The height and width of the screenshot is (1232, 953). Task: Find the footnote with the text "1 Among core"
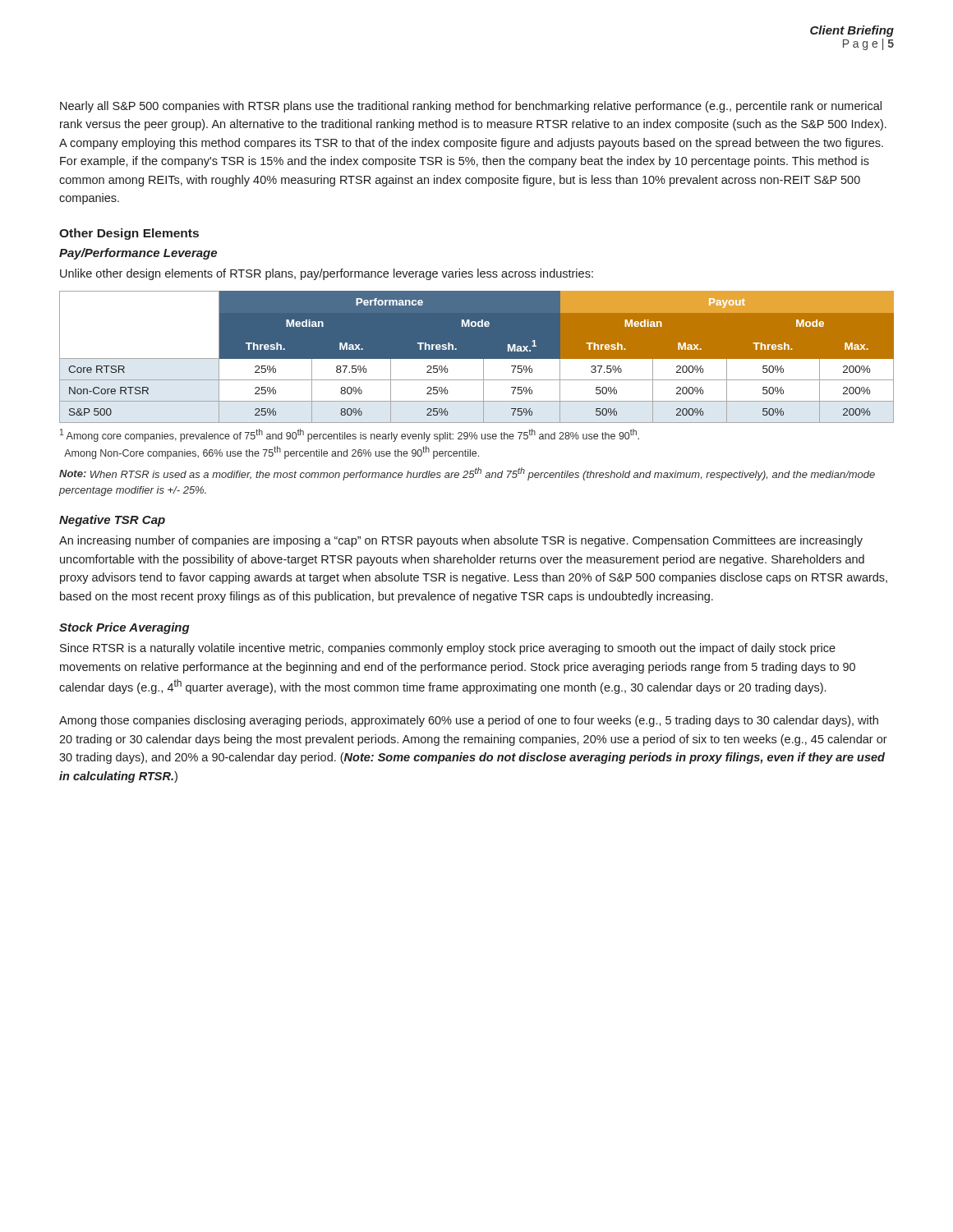(x=350, y=444)
